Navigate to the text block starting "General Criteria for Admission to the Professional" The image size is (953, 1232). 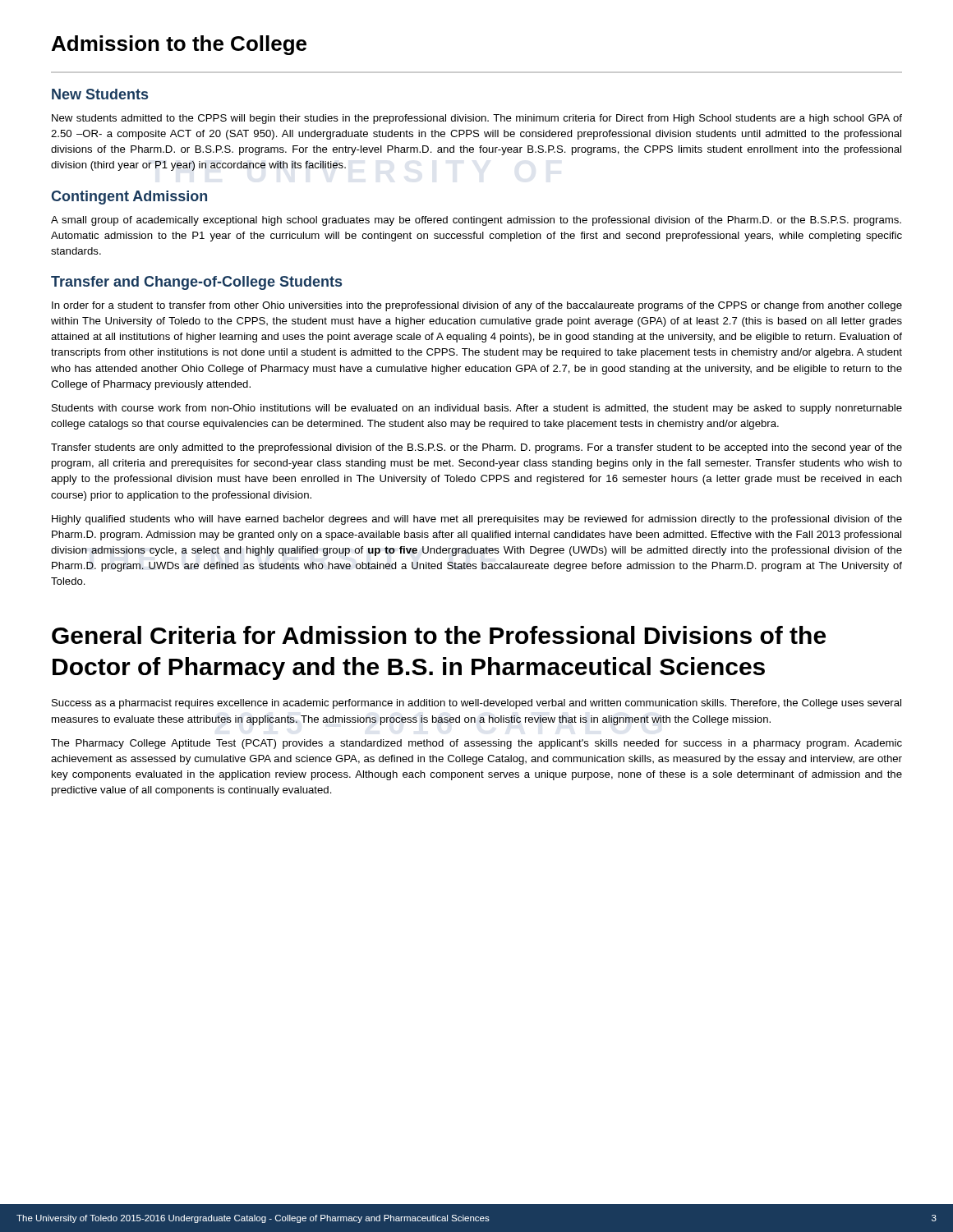[476, 651]
